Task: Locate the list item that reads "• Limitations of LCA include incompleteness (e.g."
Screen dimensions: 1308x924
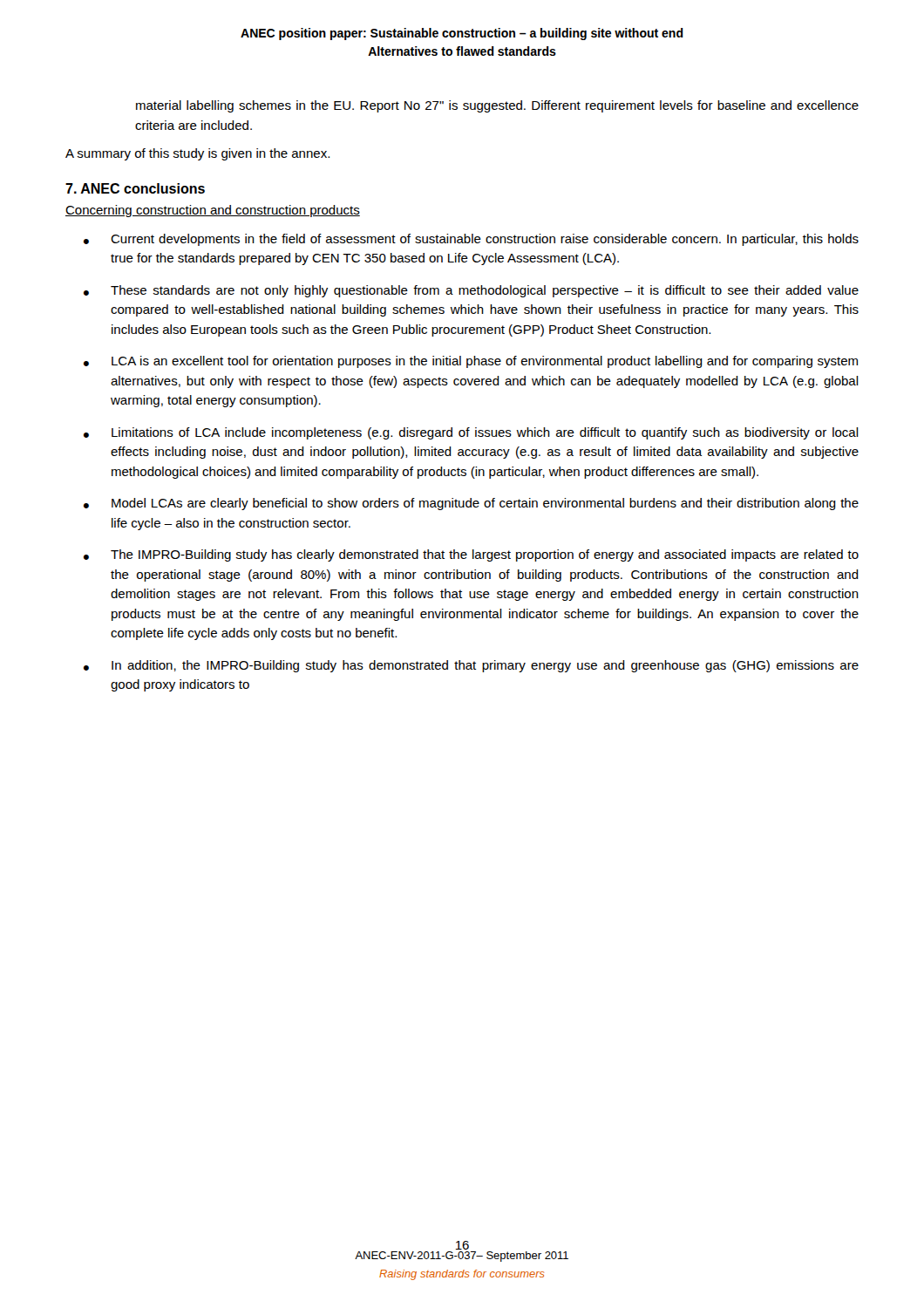Action: click(x=471, y=452)
